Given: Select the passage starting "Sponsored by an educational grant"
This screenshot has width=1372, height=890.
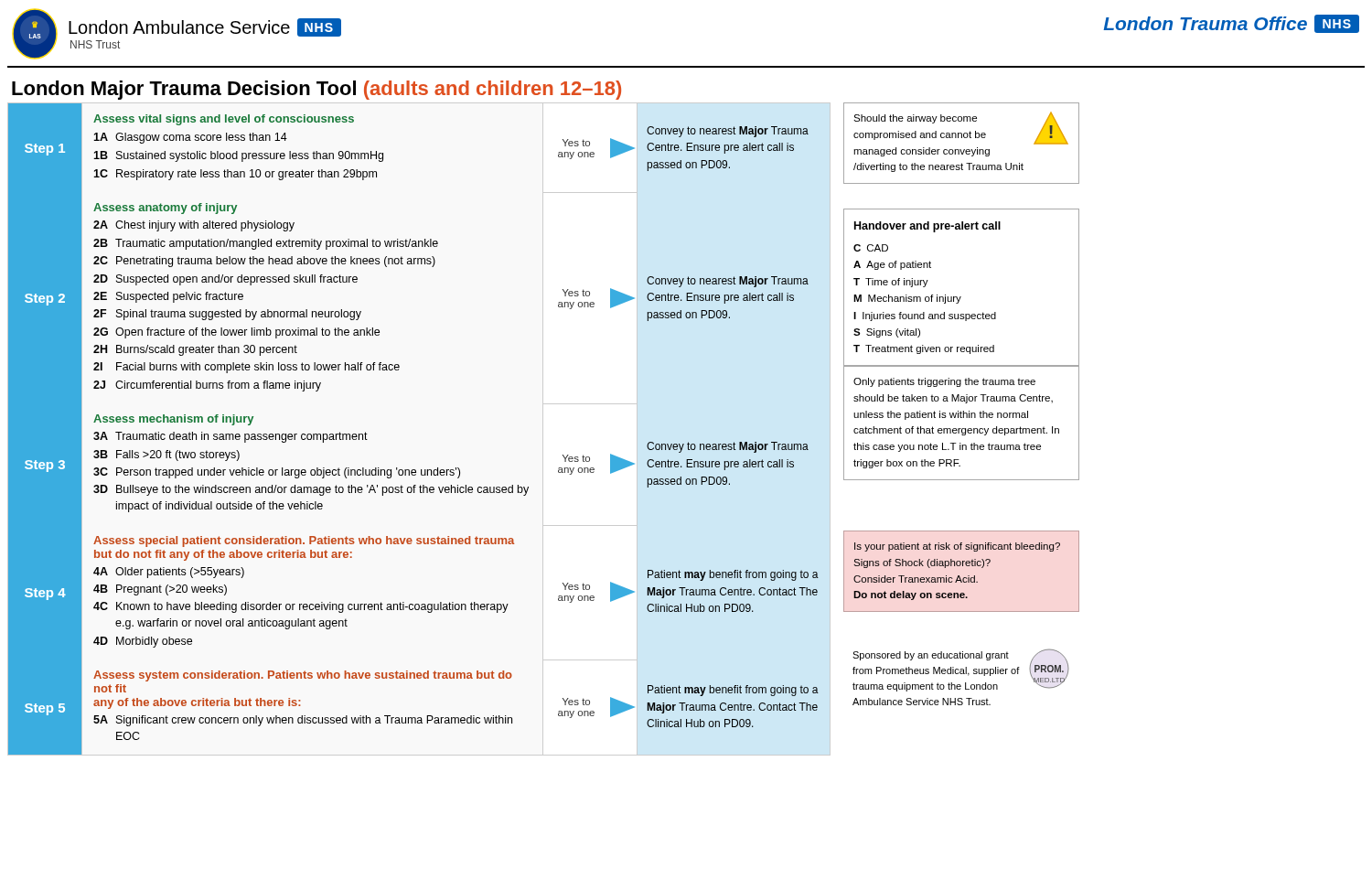Looking at the screenshot, I should 961,679.
